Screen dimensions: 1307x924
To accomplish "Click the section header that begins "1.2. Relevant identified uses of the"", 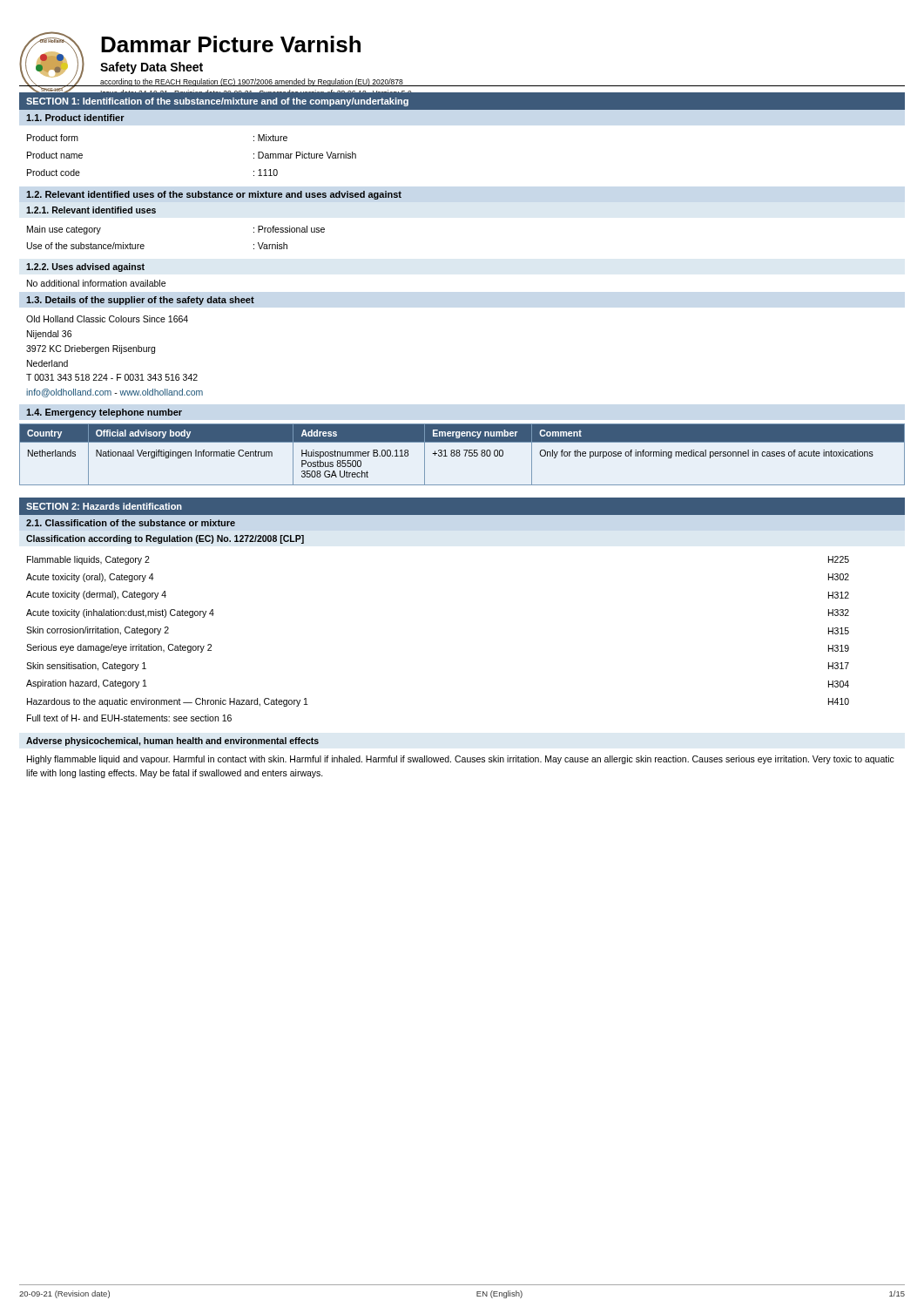I will tap(214, 194).
